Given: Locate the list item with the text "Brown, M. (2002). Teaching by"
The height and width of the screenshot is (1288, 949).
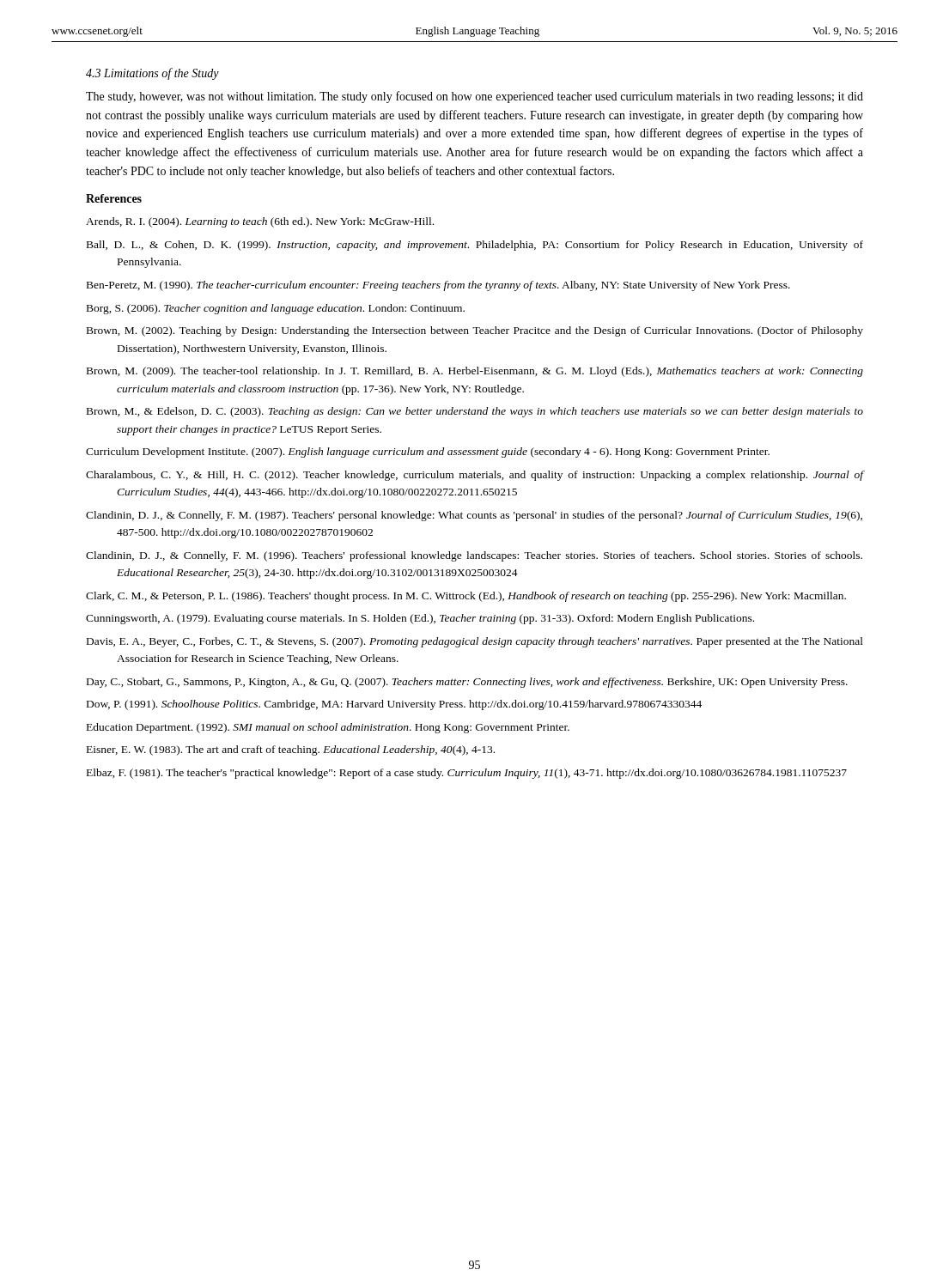Looking at the screenshot, I should click(x=474, y=339).
